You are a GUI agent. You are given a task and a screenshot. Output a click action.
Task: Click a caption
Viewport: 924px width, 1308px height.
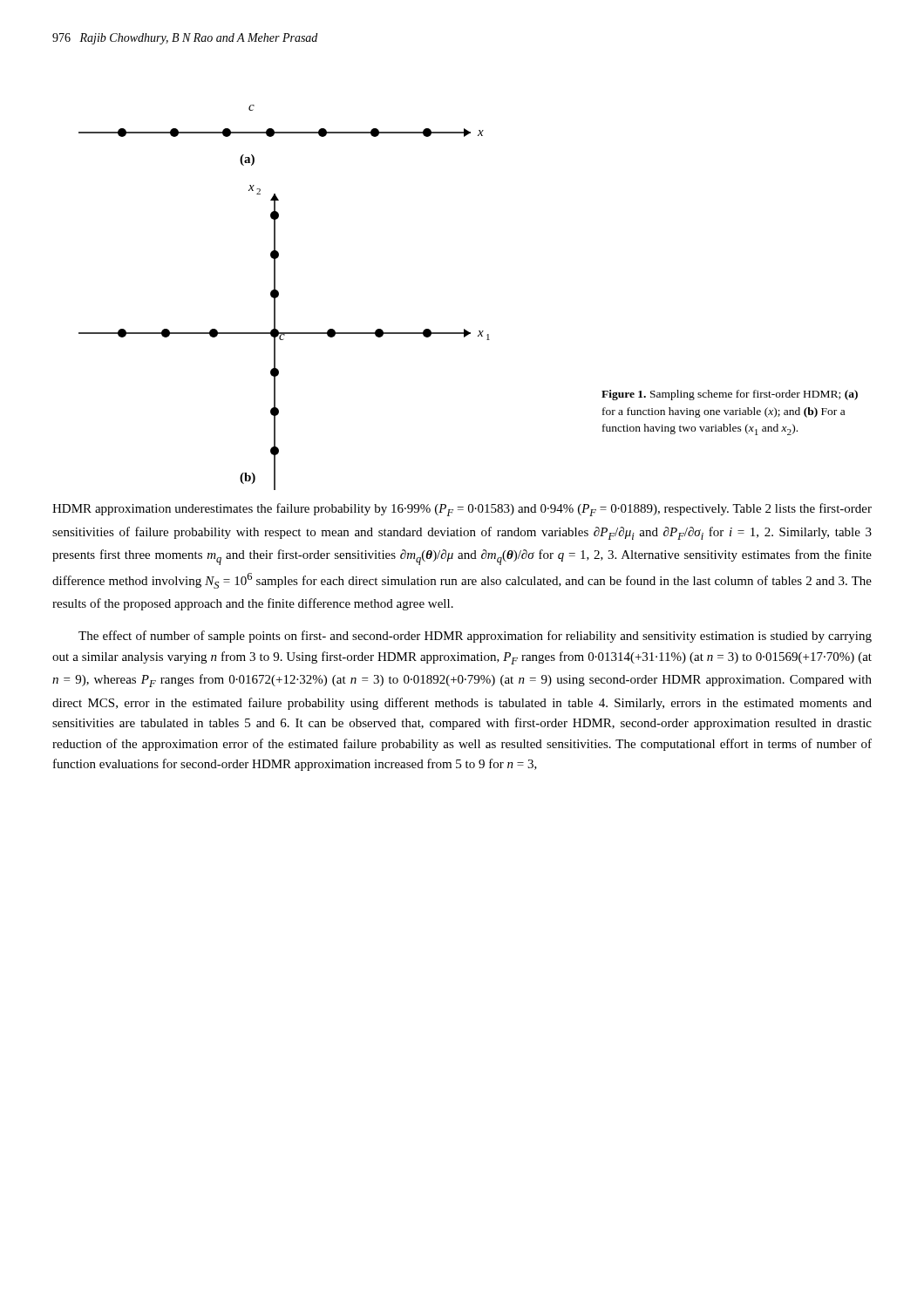(730, 412)
